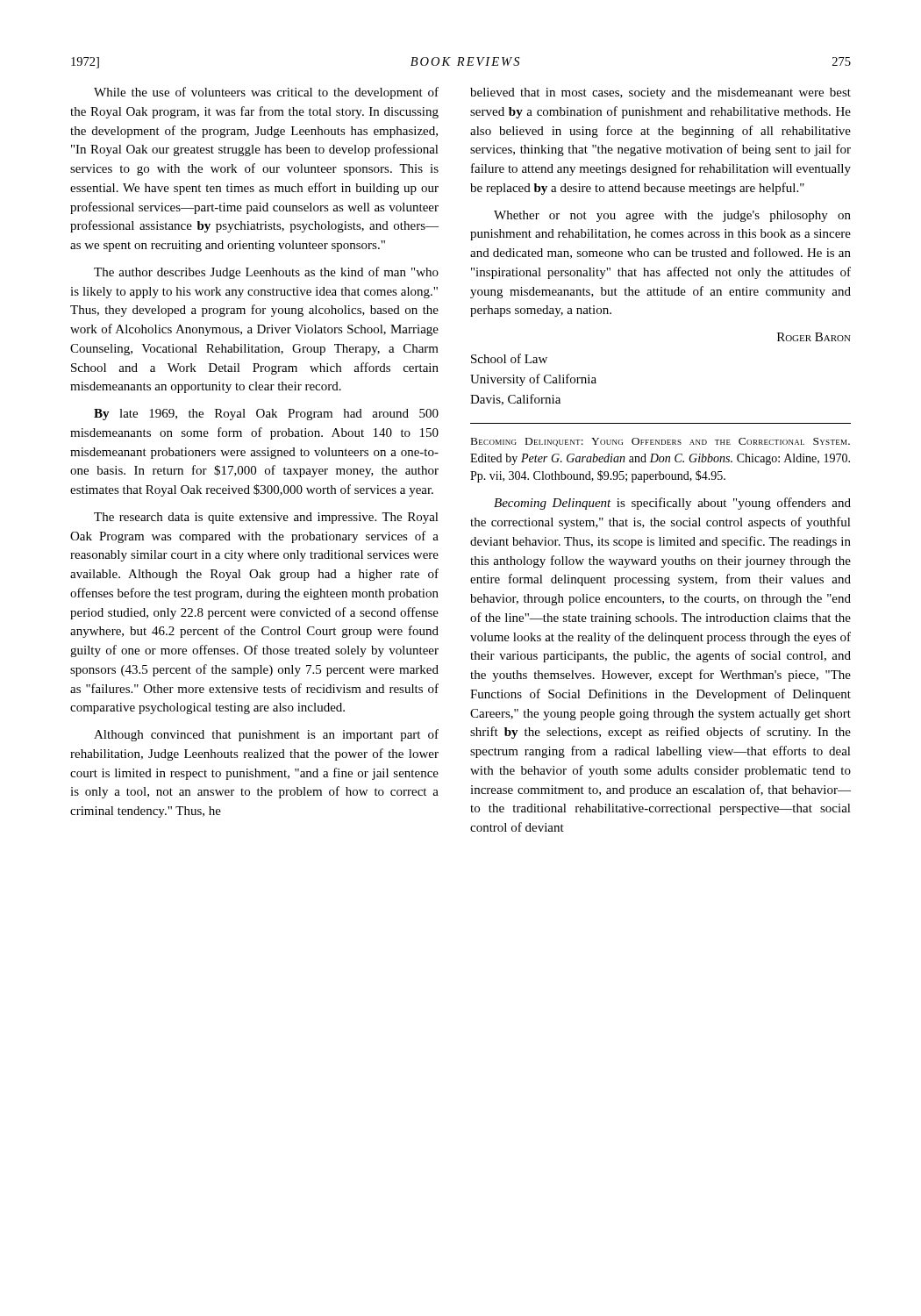Viewport: 921px width, 1316px height.
Task: Where is the passage that starts "The author describes Judge"?
Action: point(254,330)
